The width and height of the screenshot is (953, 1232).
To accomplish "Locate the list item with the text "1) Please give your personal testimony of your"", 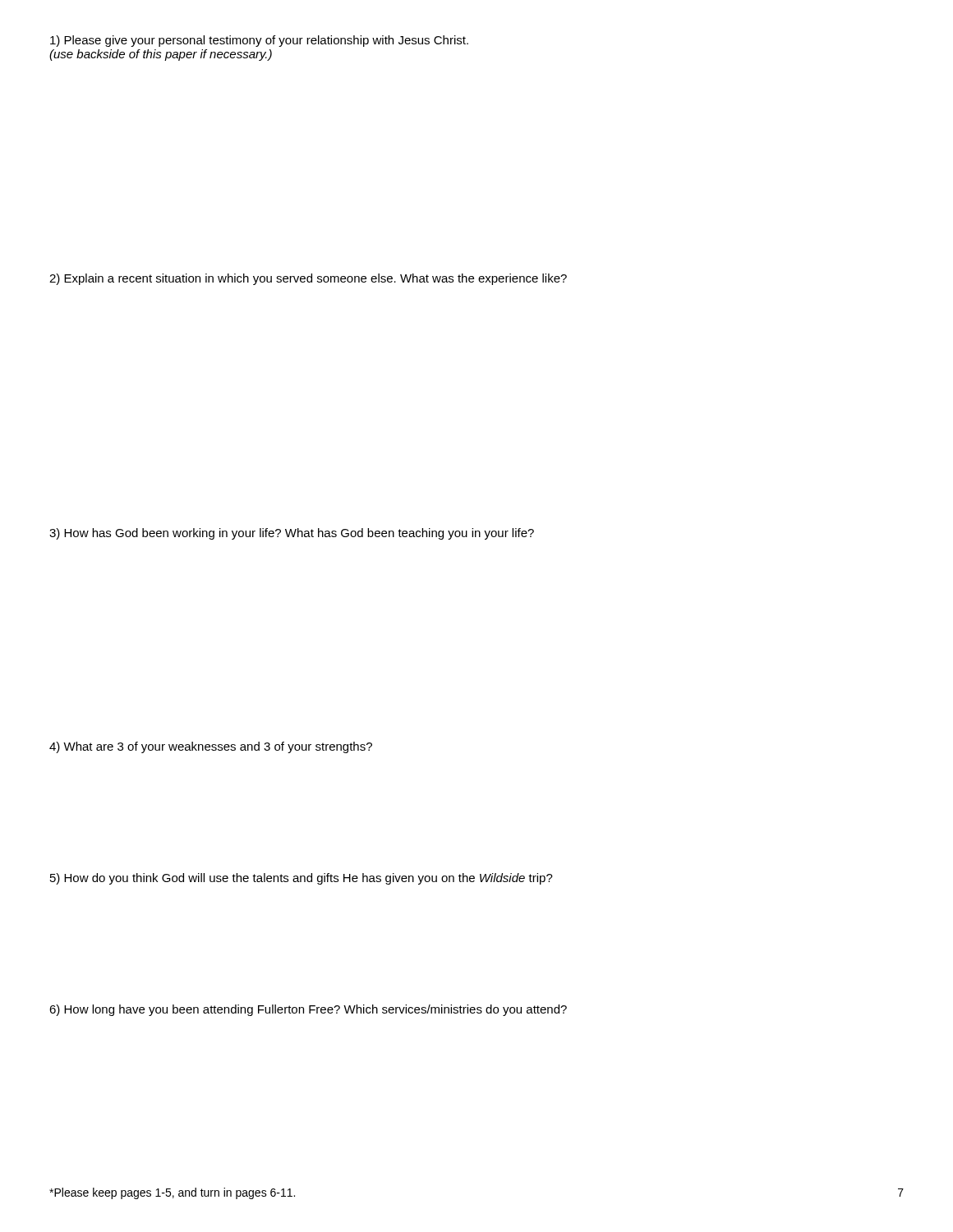I will (259, 47).
